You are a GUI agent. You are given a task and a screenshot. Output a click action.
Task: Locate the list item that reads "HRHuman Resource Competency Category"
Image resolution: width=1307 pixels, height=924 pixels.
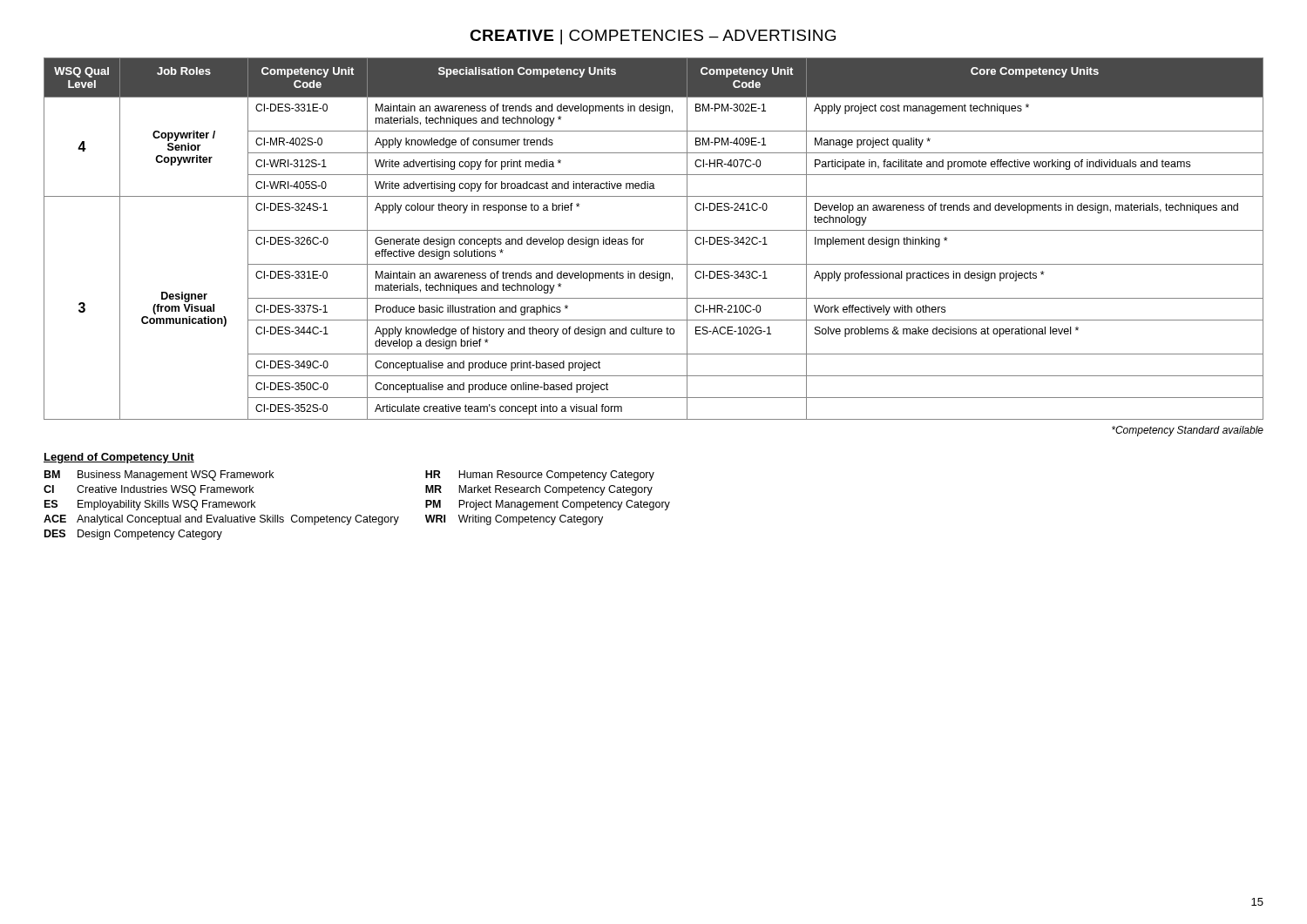(540, 475)
